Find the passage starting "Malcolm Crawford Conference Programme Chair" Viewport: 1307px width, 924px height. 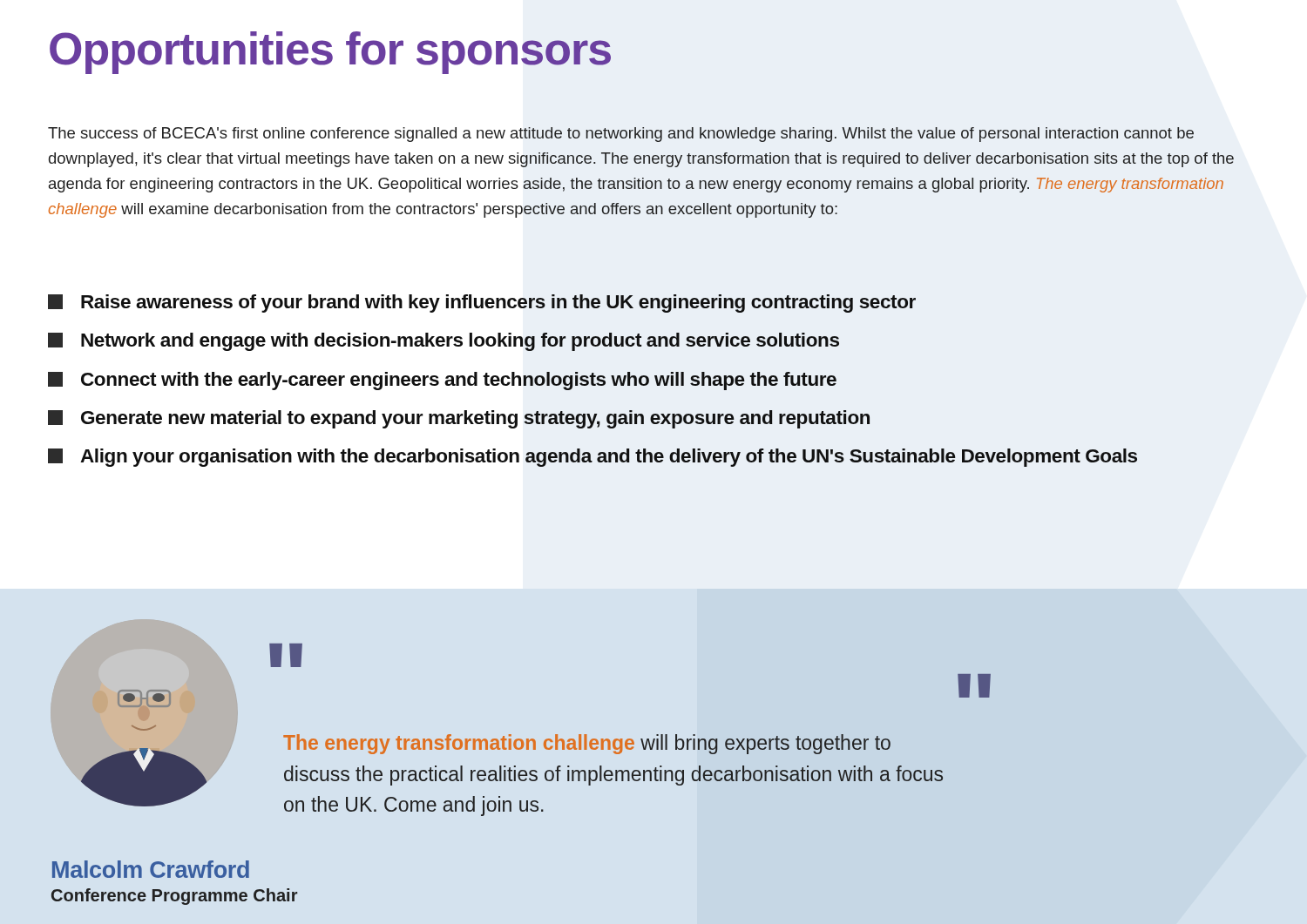[x=174, y=881]
